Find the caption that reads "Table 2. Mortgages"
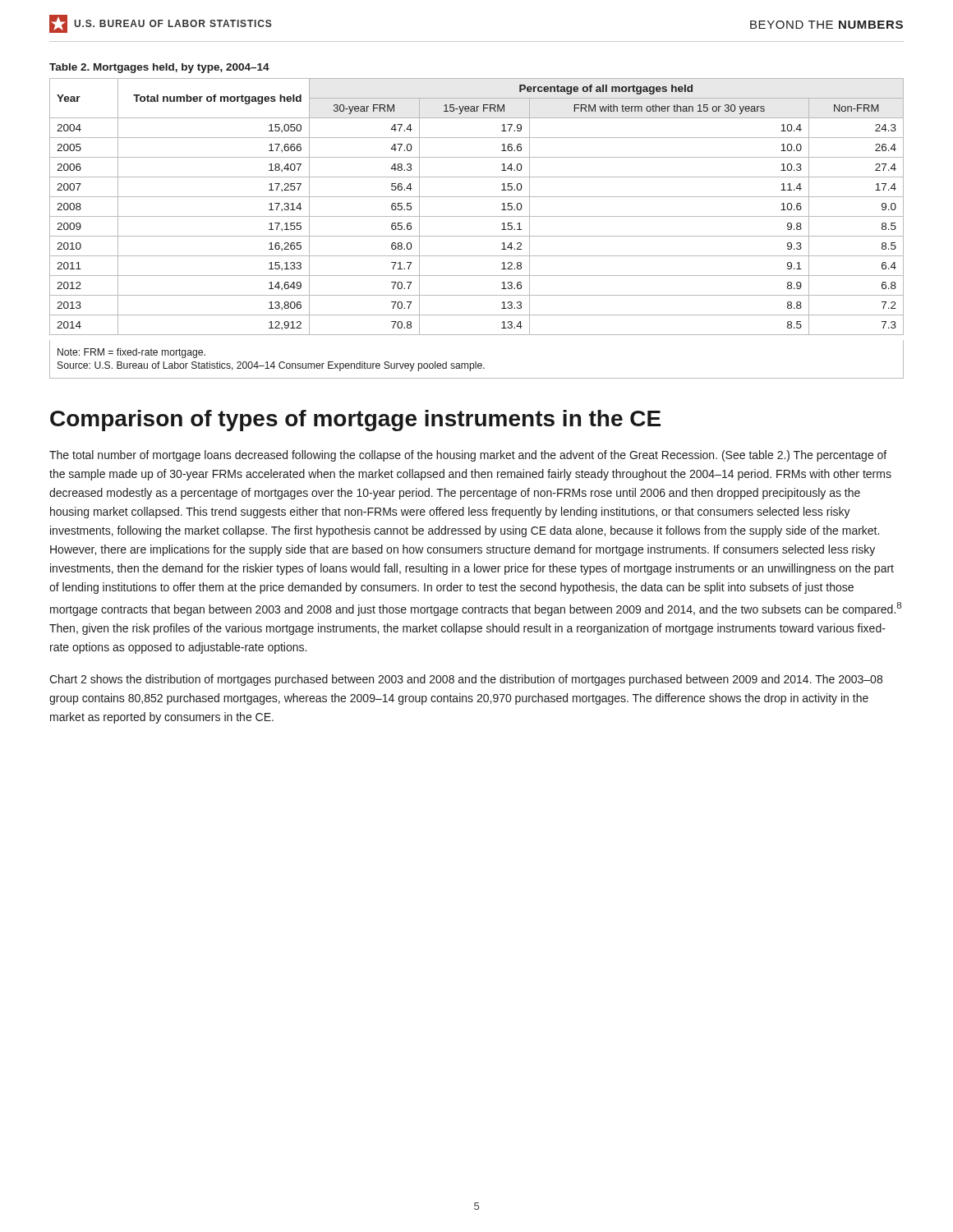Image resolution: width=953 pixels, height=1232 pixels. (159, 67)
